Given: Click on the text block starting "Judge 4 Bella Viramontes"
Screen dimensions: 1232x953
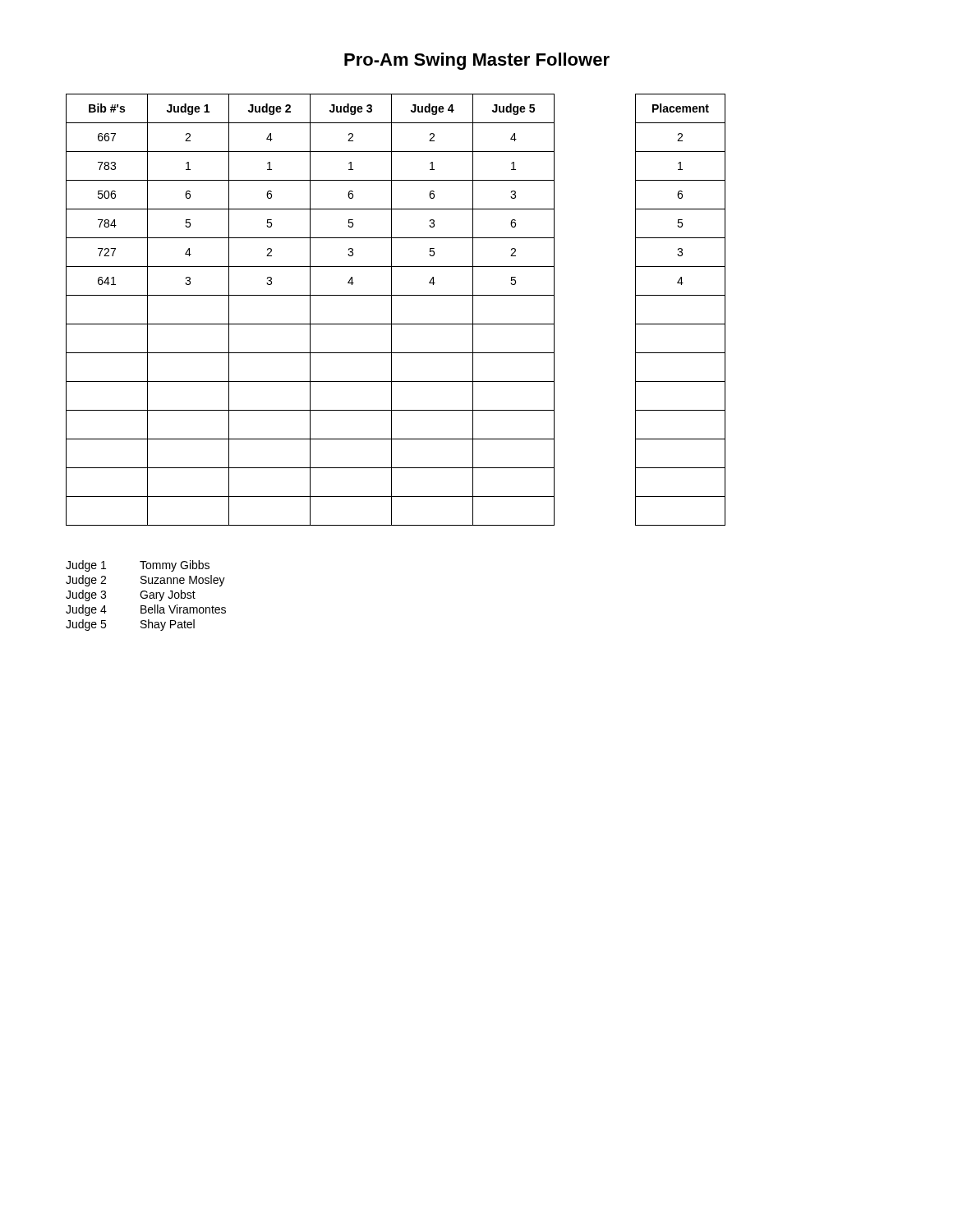Looking at the screenshot, I should [185, 609].
